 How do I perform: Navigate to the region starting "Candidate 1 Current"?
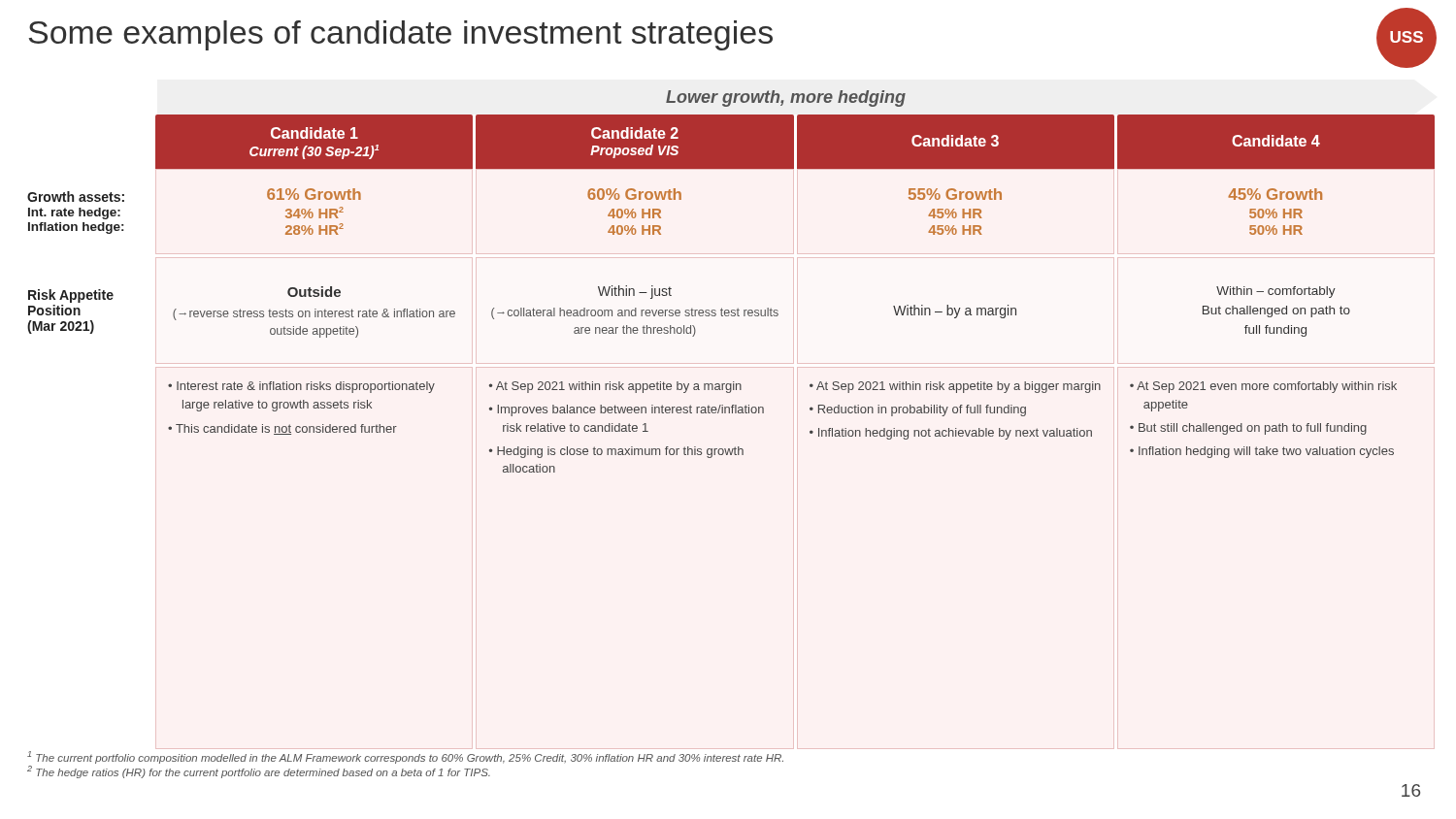pyautogui.click(x=314, y=142)
